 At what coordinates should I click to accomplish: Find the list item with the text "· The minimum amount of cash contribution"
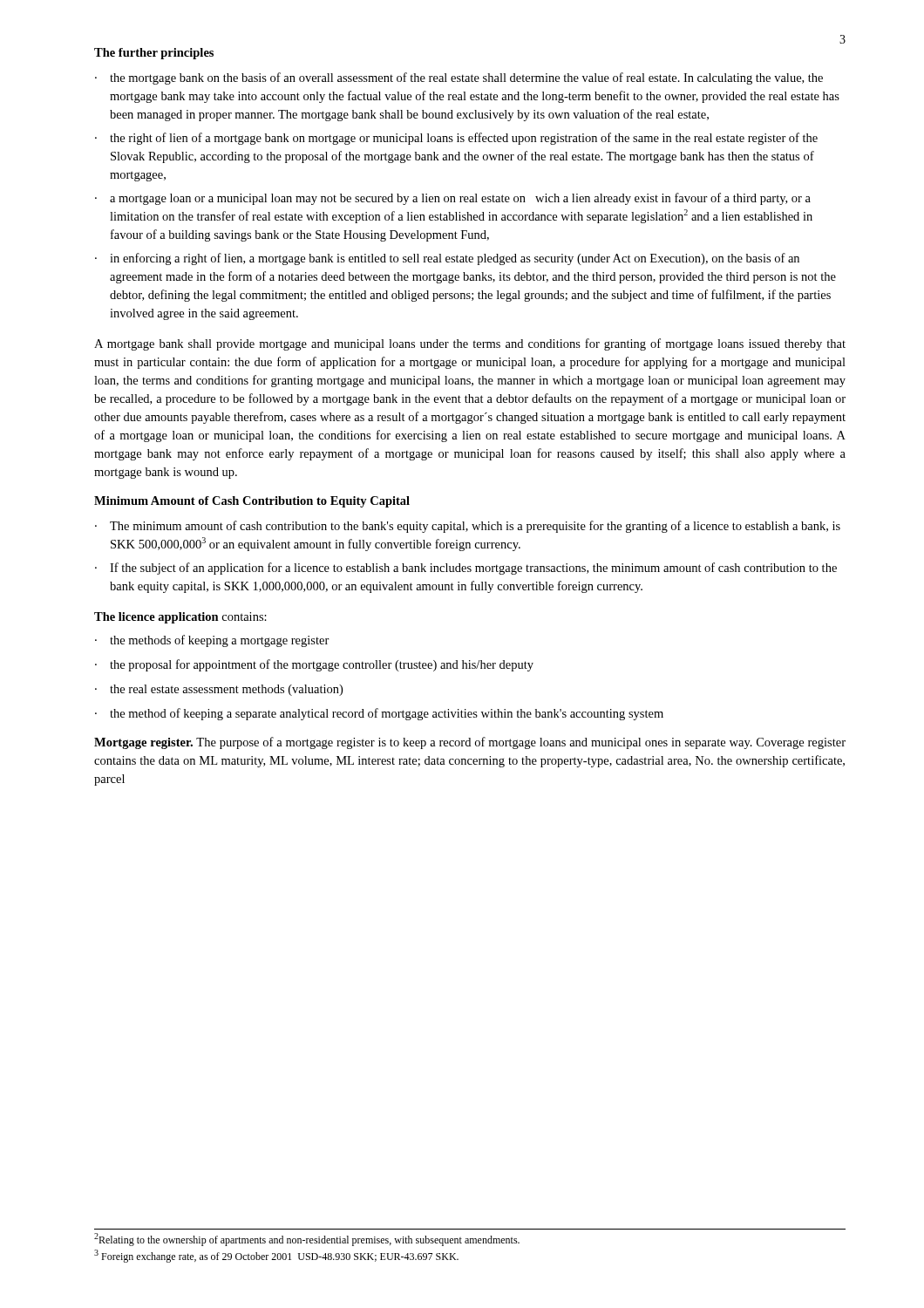click(x=470, y=536)
